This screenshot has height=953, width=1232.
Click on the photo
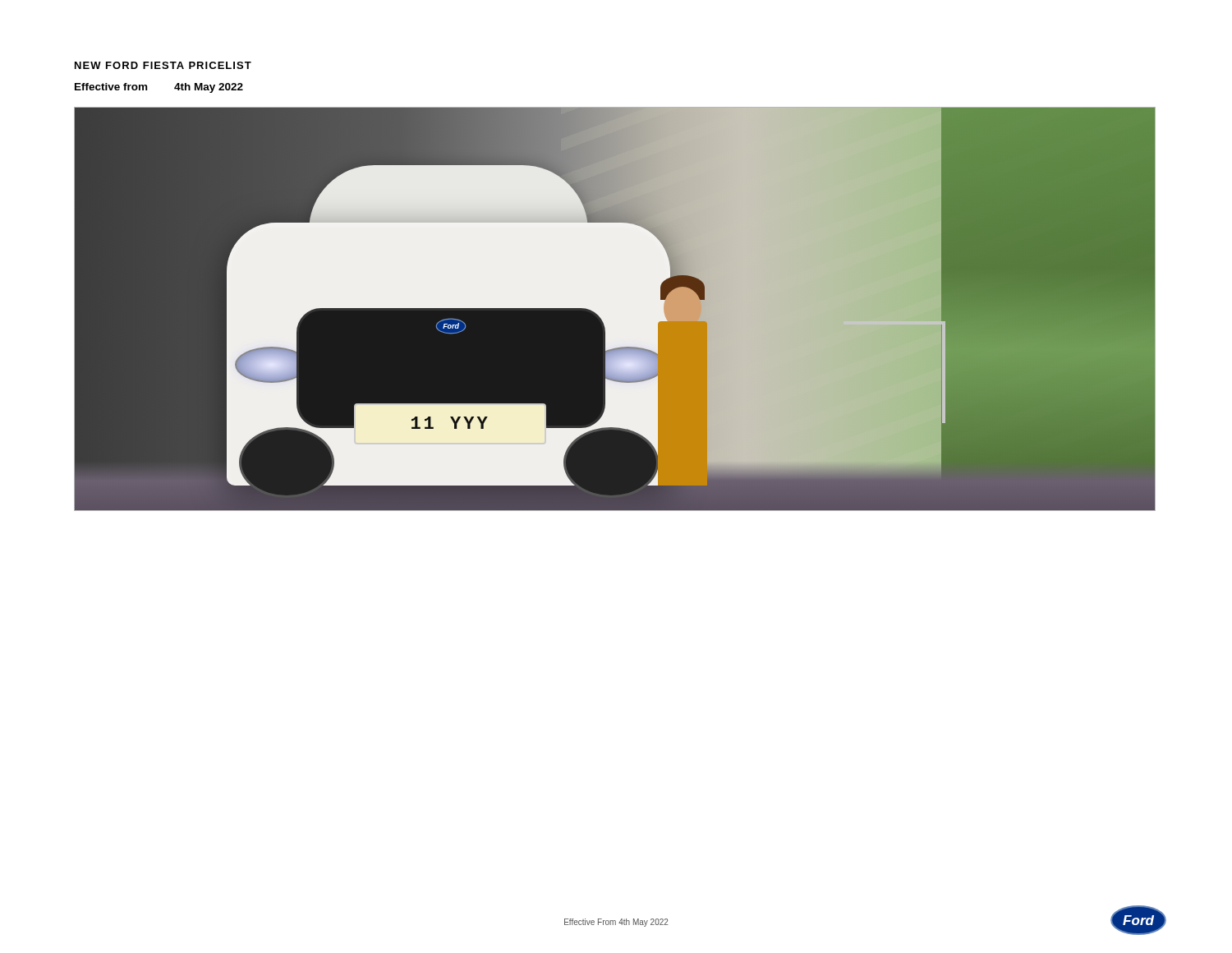point(615,309)
